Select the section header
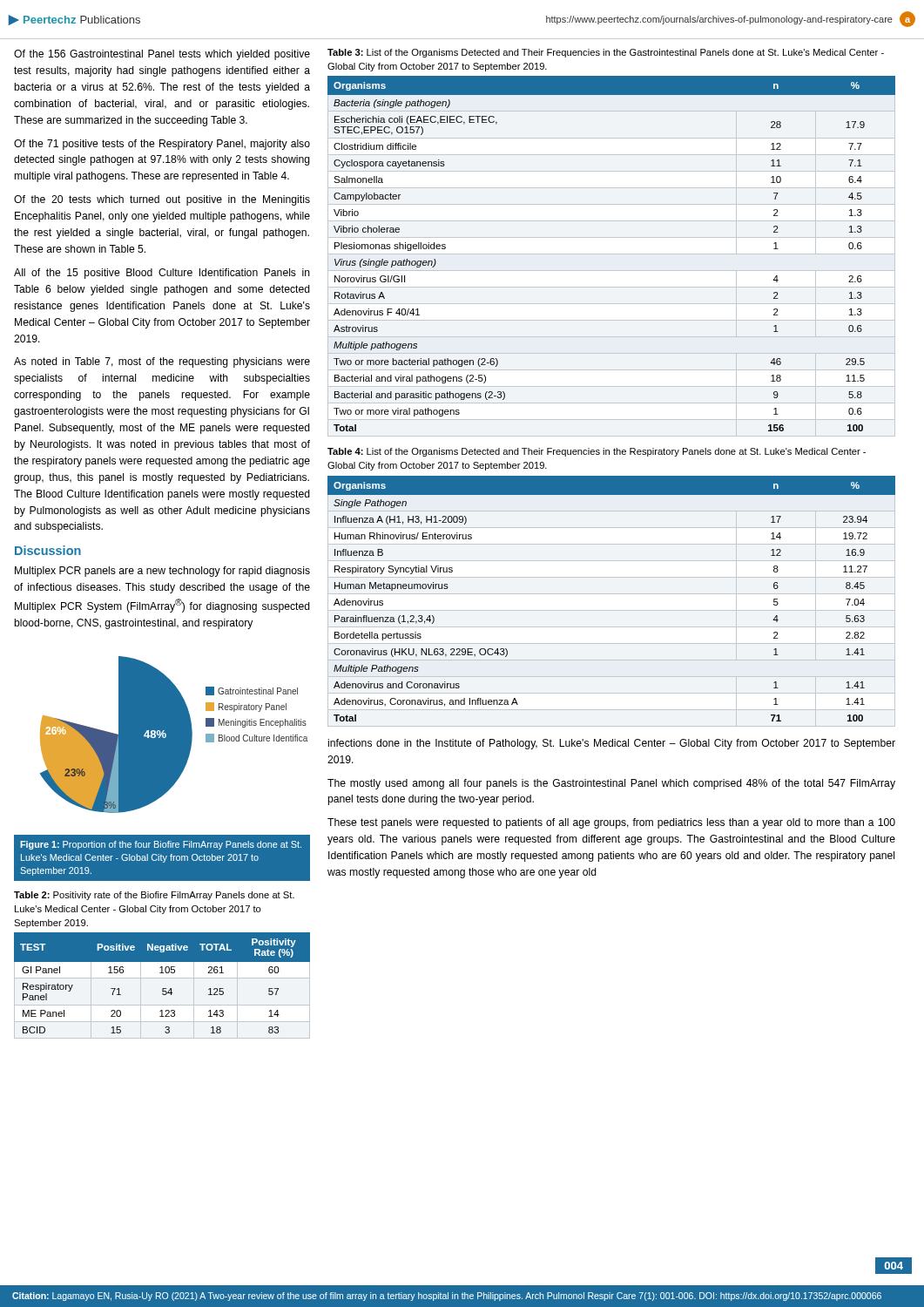This screenshot has width=924, height=1307. click(x=48, y=551)
